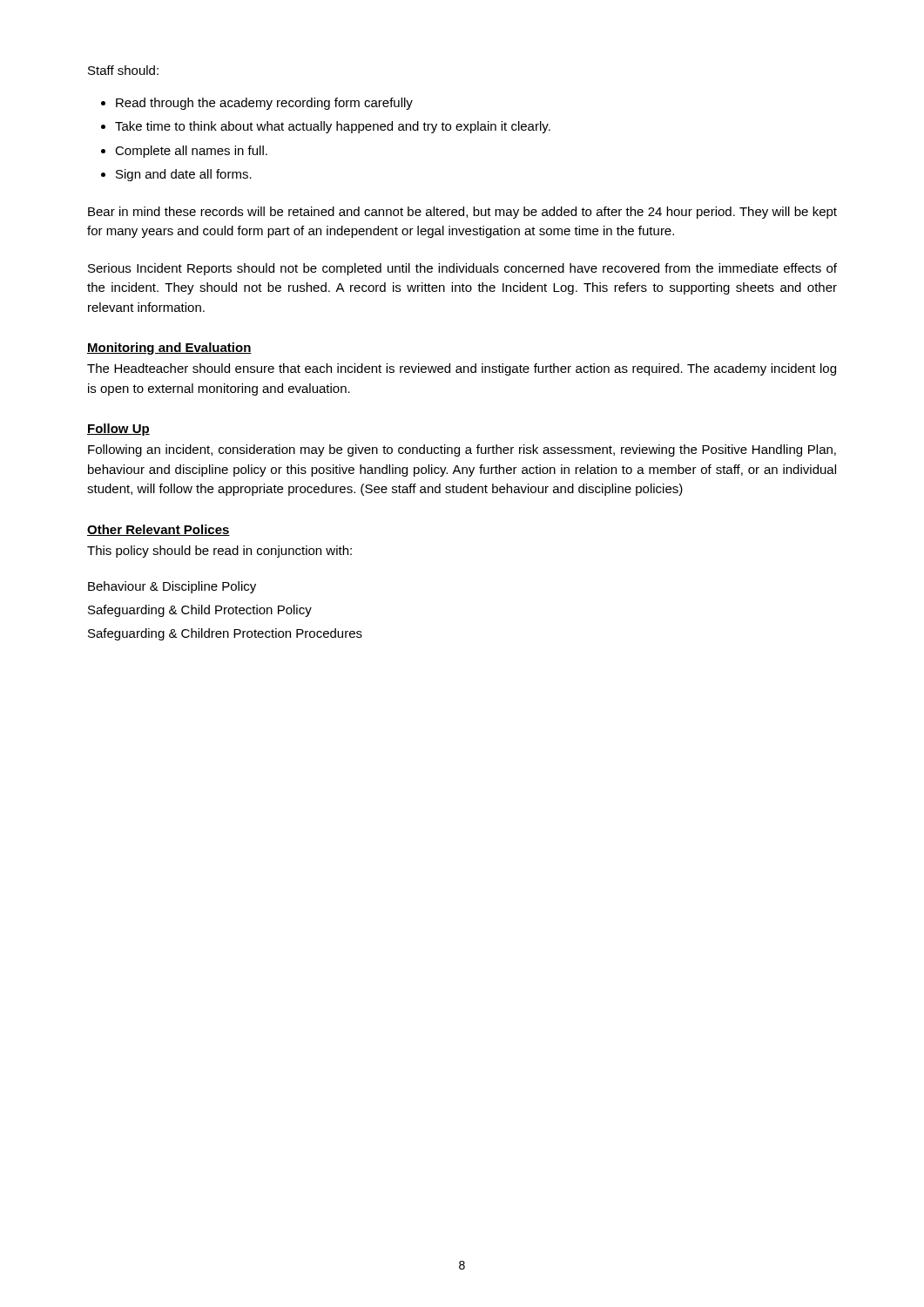Select the text containing "Staff should:"
Viewport: 924px width, 1307px height.
tap(123, 70)
